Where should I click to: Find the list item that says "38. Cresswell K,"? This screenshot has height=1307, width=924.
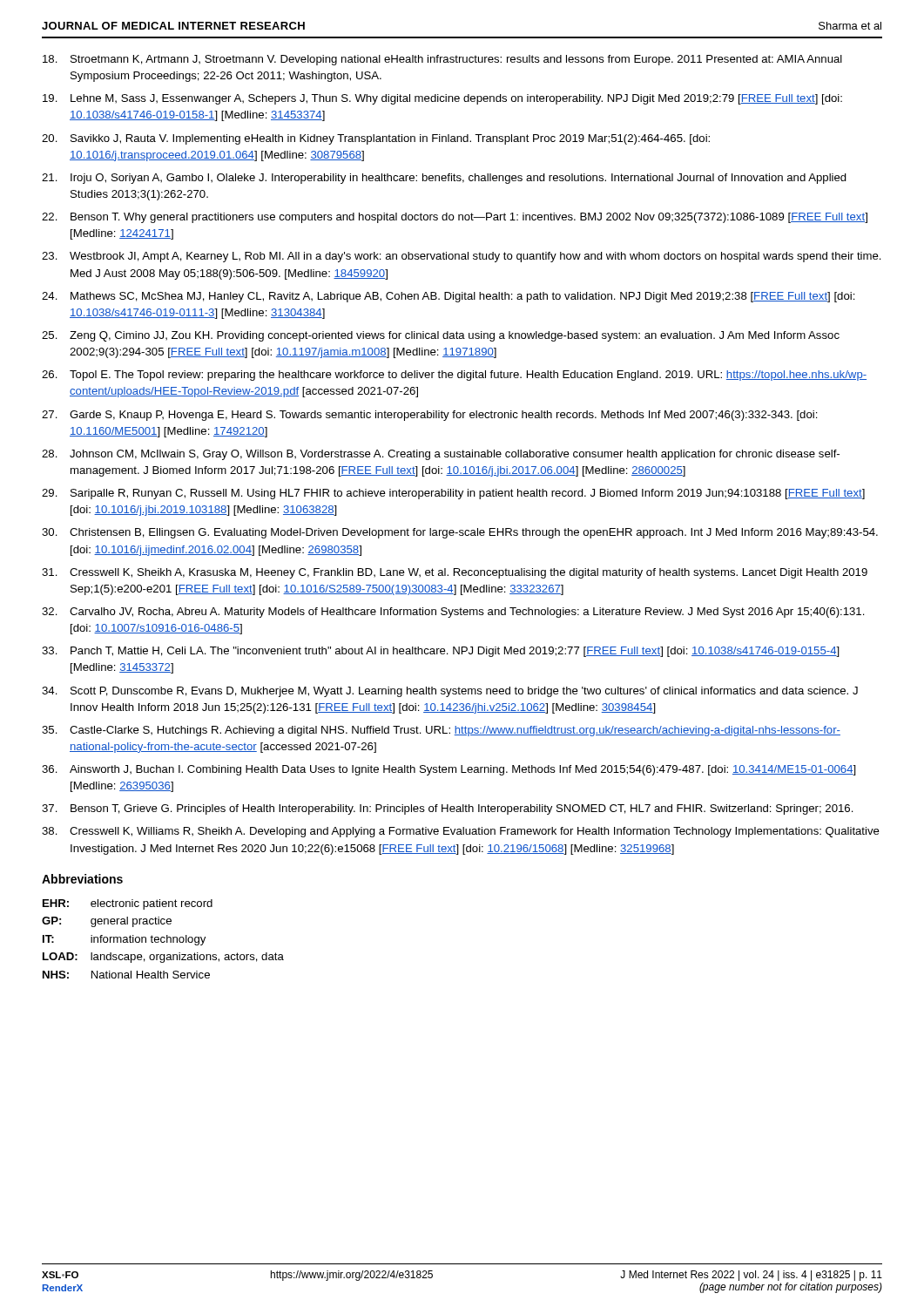coord(462,840)
